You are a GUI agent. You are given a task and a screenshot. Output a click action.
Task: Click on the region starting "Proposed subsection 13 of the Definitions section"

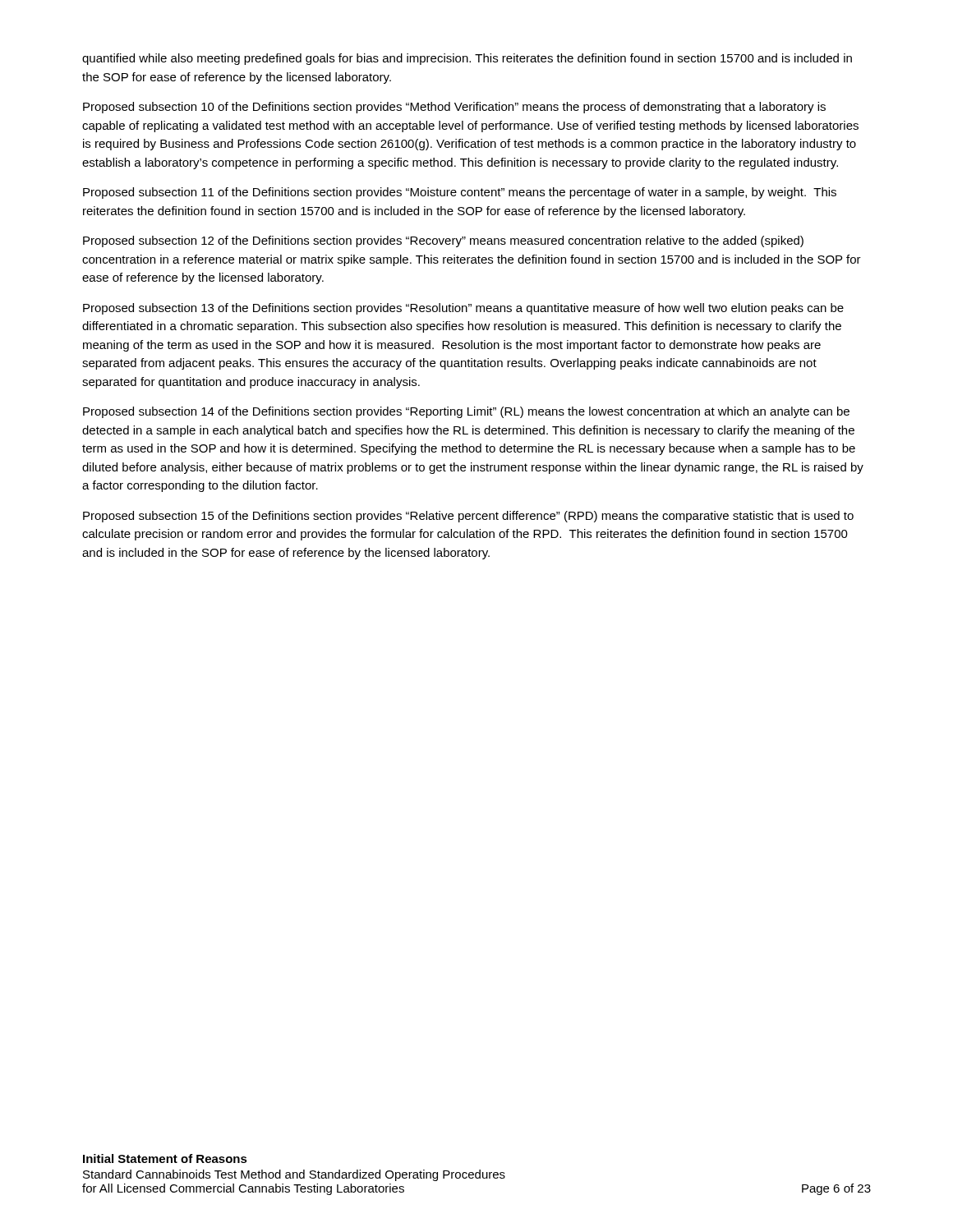tap(463, 344)
